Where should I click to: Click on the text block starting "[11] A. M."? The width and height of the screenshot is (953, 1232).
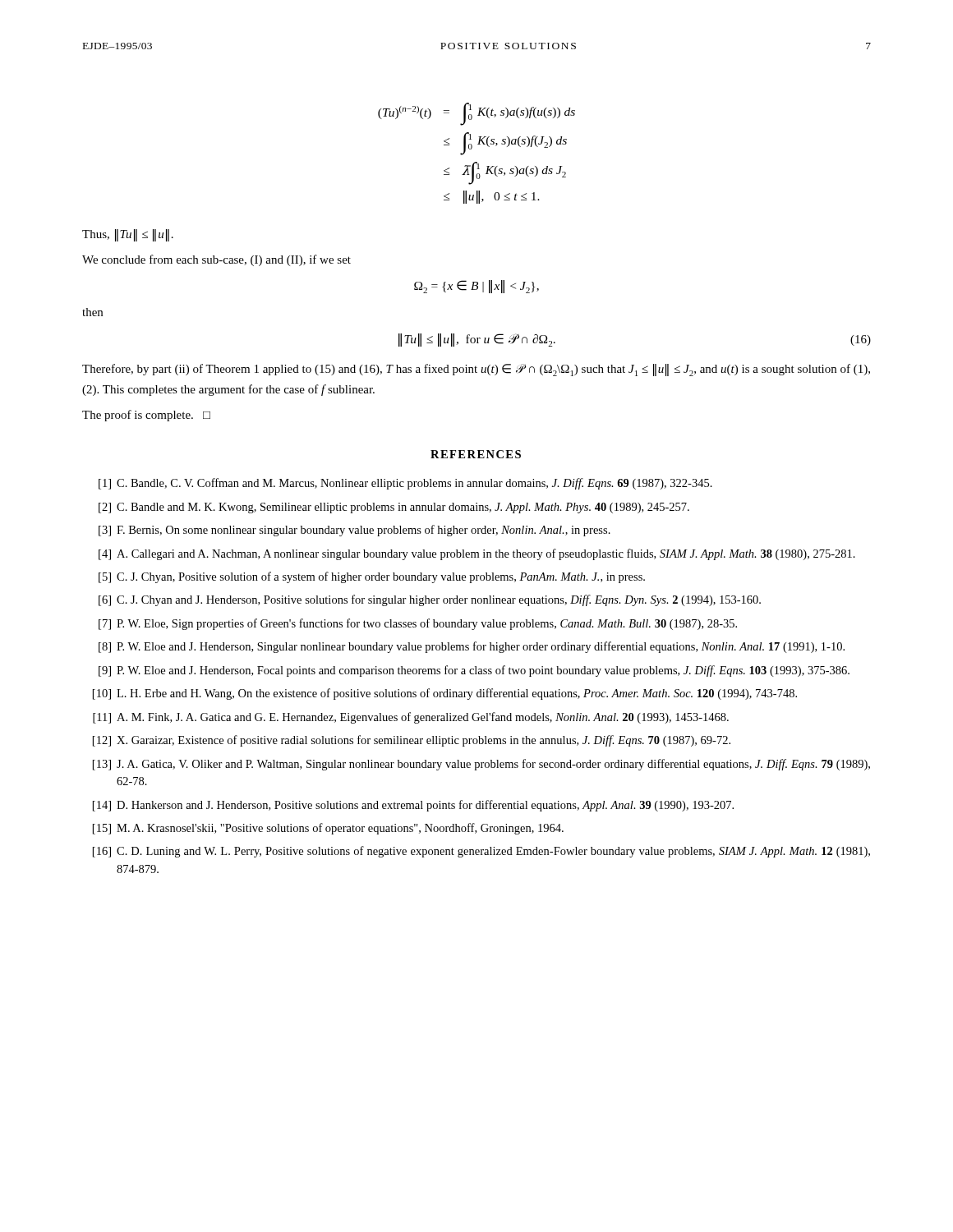point(476,717)
